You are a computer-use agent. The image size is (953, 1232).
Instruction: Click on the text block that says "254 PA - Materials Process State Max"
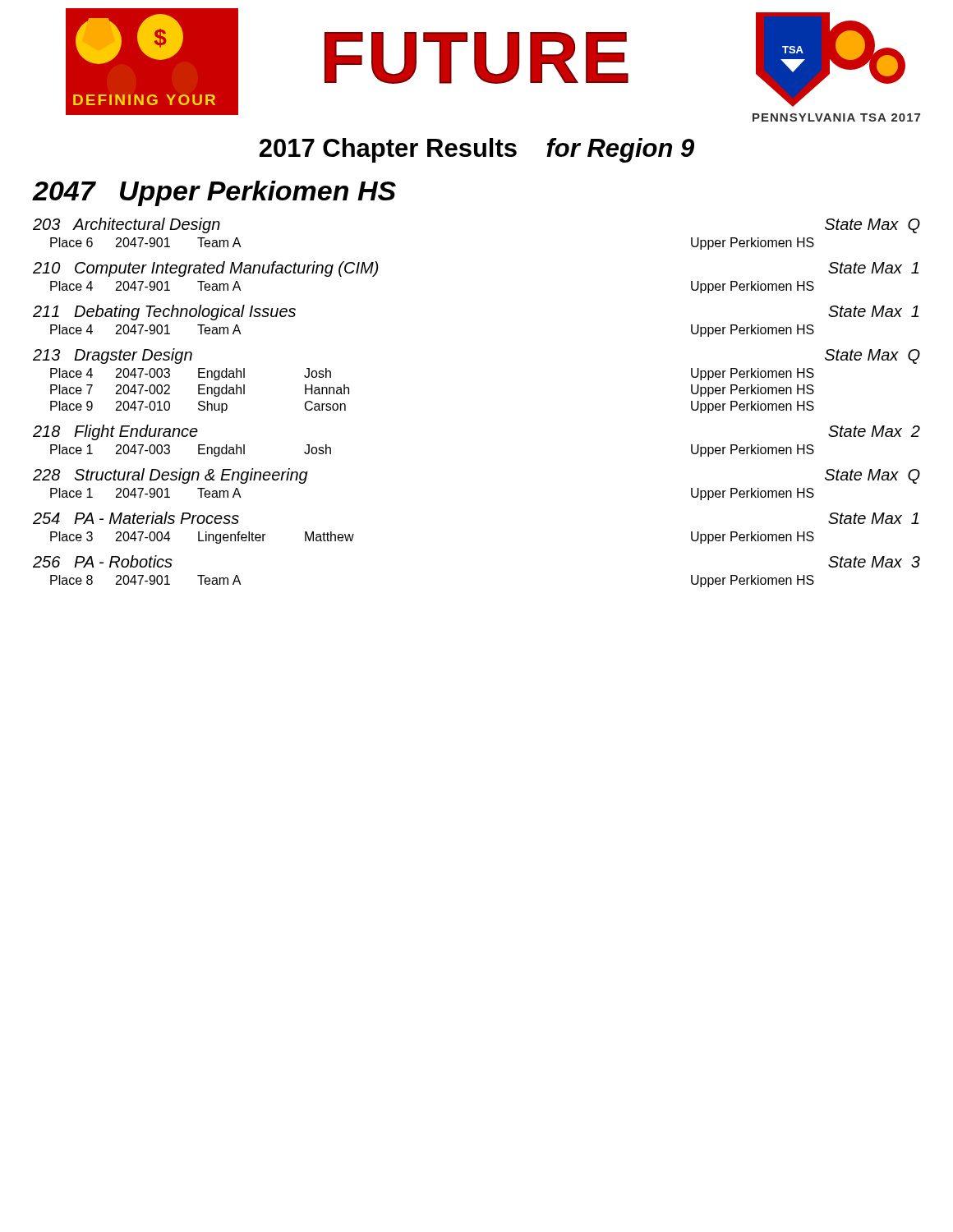coord(46,518)
